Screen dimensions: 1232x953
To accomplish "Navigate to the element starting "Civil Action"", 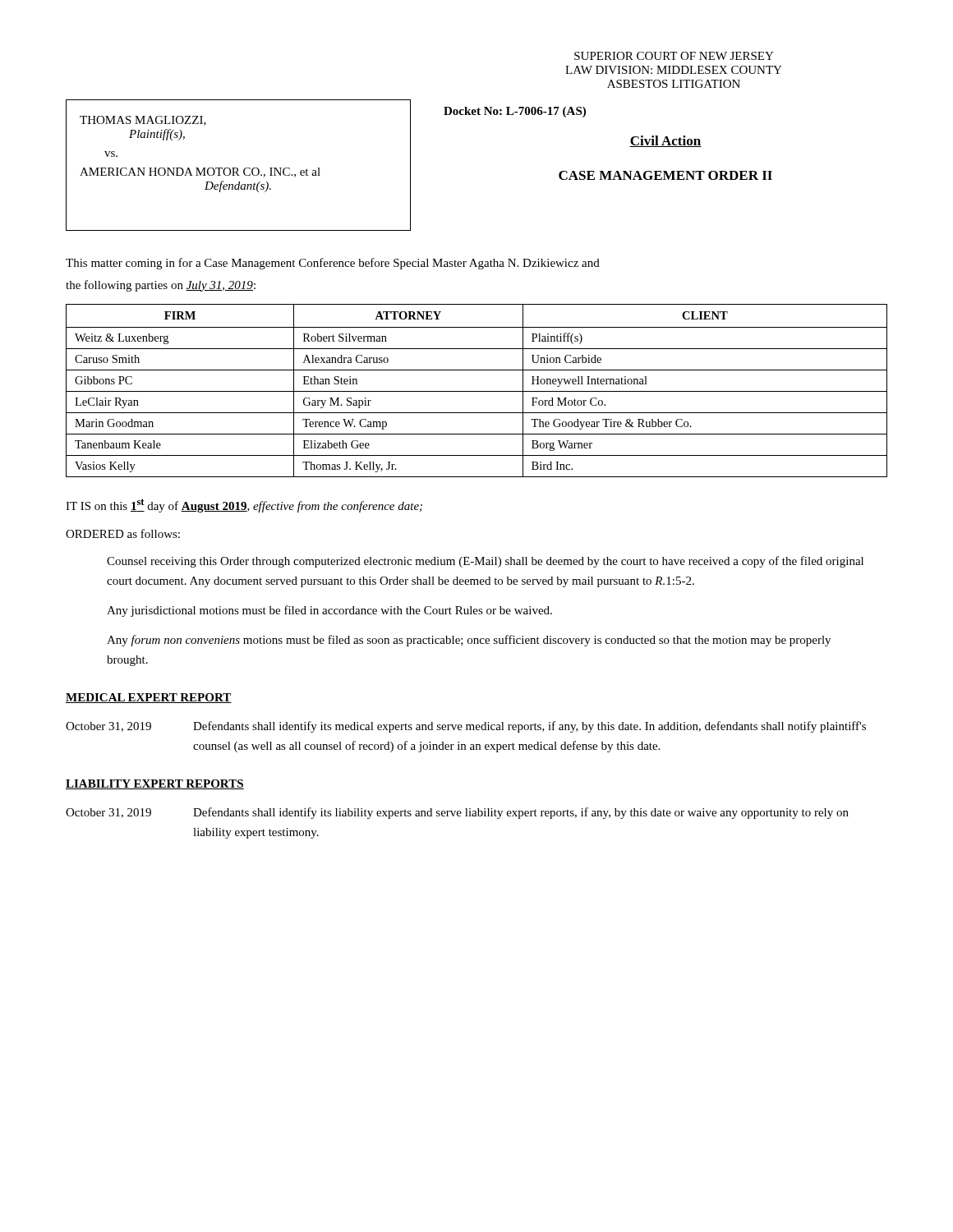I will (x=665, y=141).
